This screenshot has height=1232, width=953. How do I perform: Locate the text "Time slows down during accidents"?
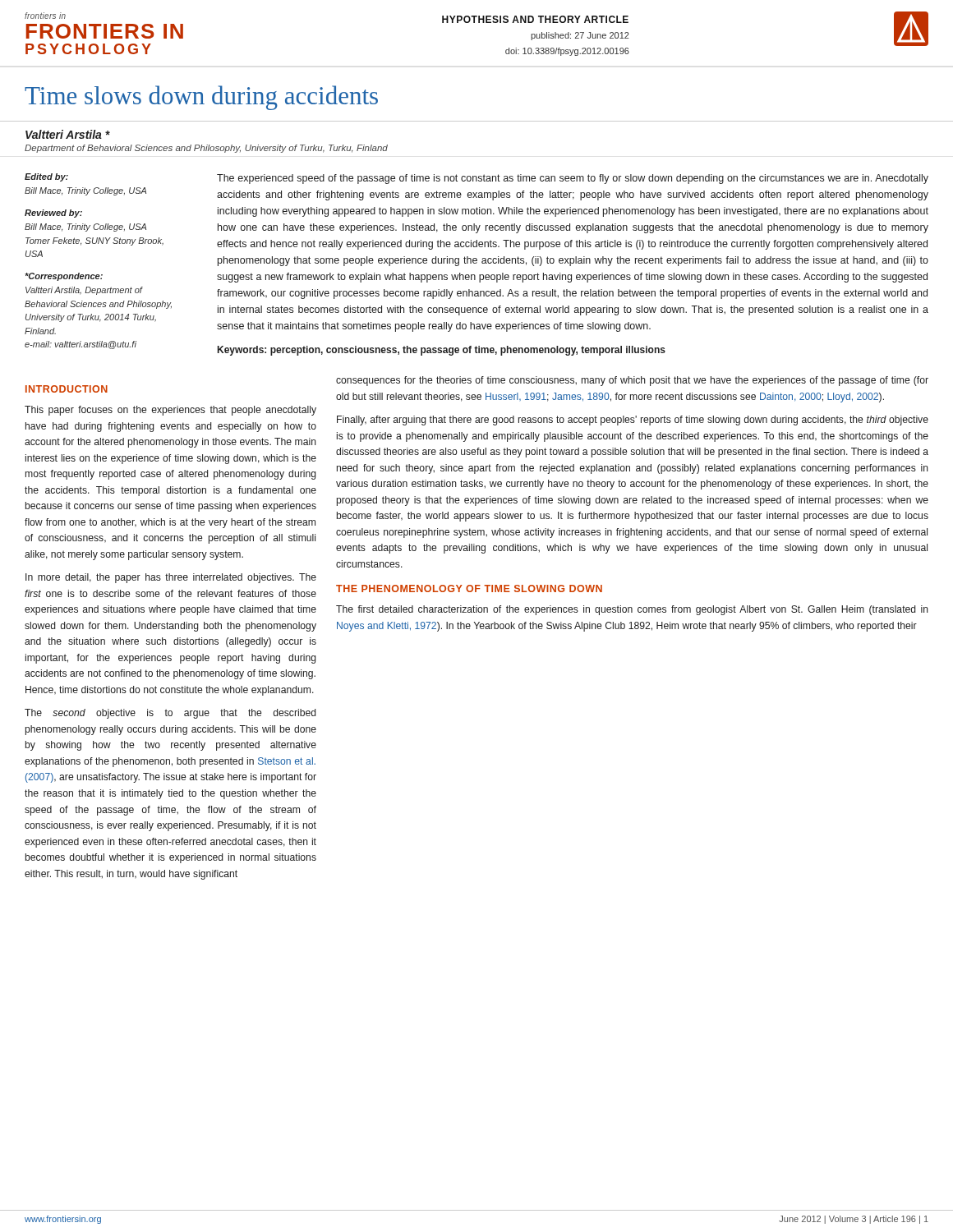point(201,98)
